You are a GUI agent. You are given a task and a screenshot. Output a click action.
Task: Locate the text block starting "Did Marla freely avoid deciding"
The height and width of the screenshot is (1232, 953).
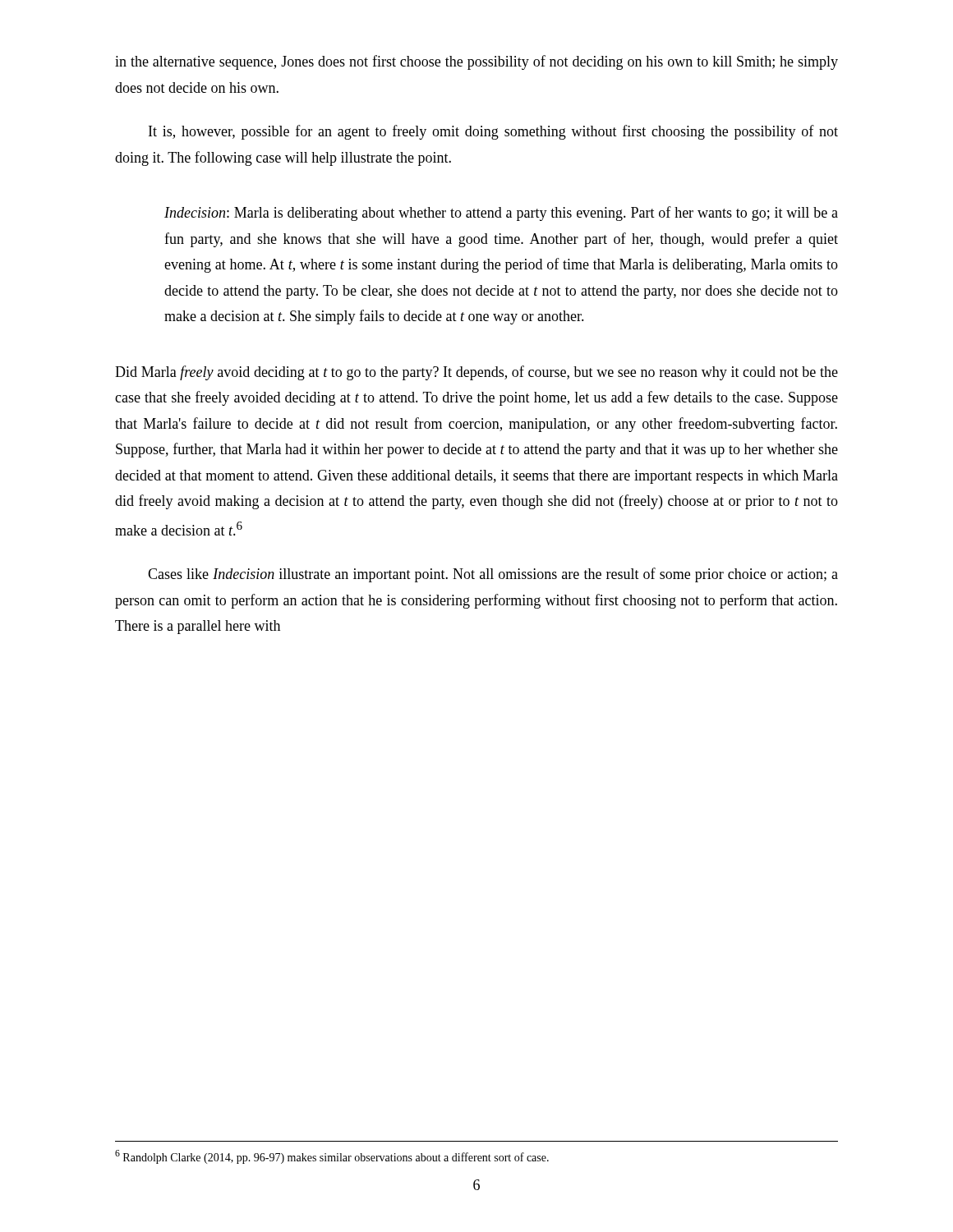[x=476, y=451]
